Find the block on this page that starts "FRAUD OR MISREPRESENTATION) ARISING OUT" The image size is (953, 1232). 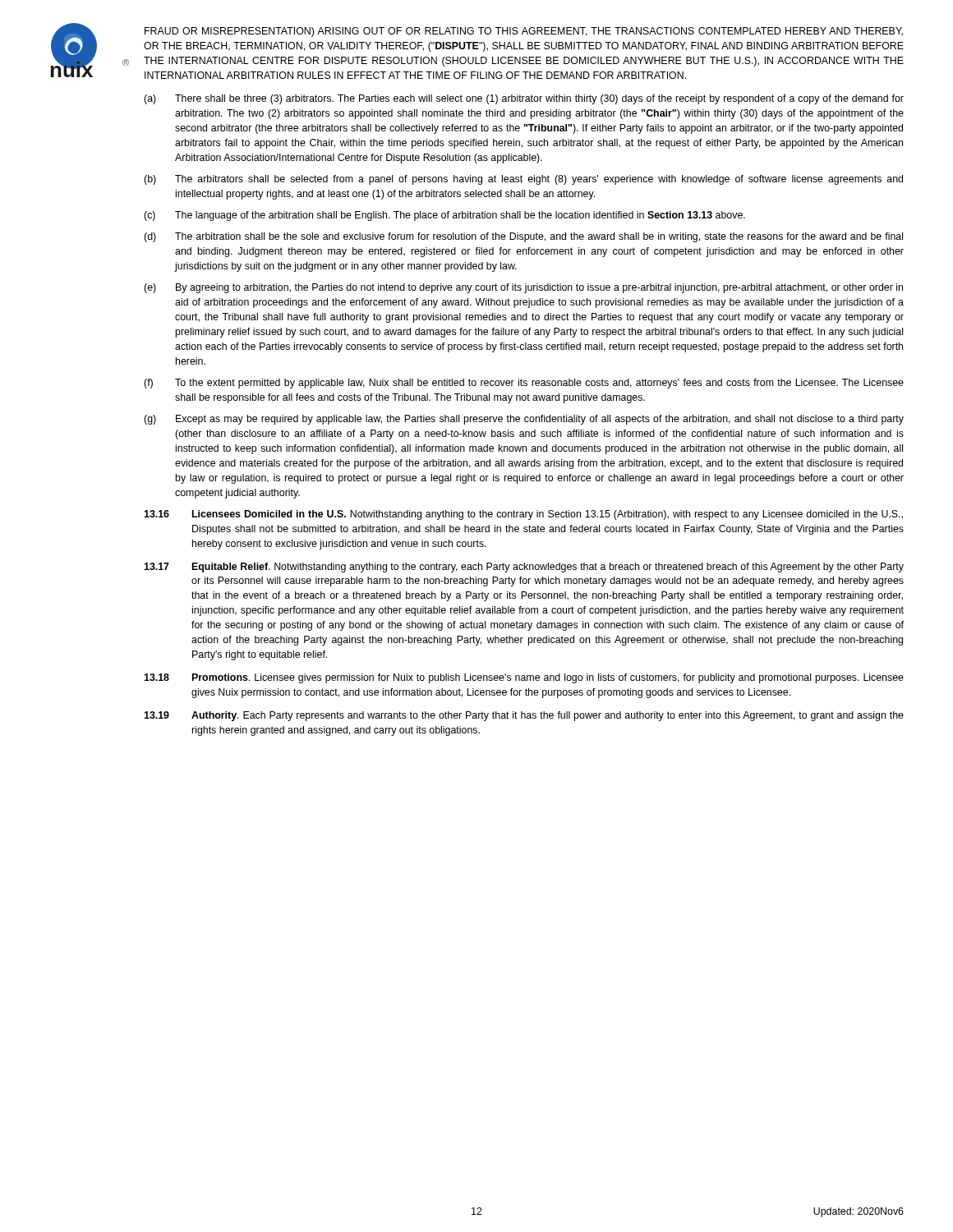[524, 53]
